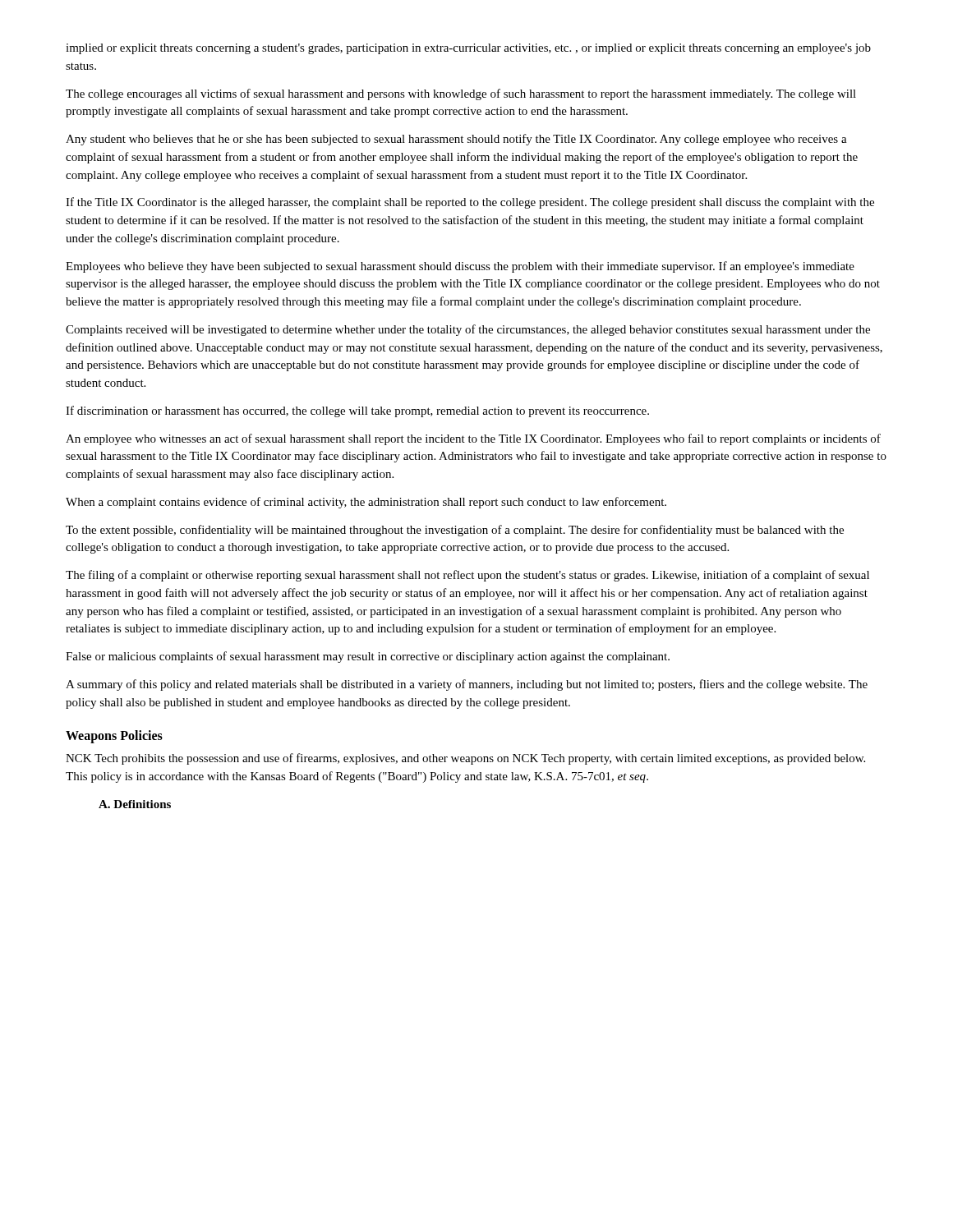This screenshot has width=953, height=1232.
Task: Locate the block of text that opens with "False or malicious complaints of"
Action: [x=476, y=657]
